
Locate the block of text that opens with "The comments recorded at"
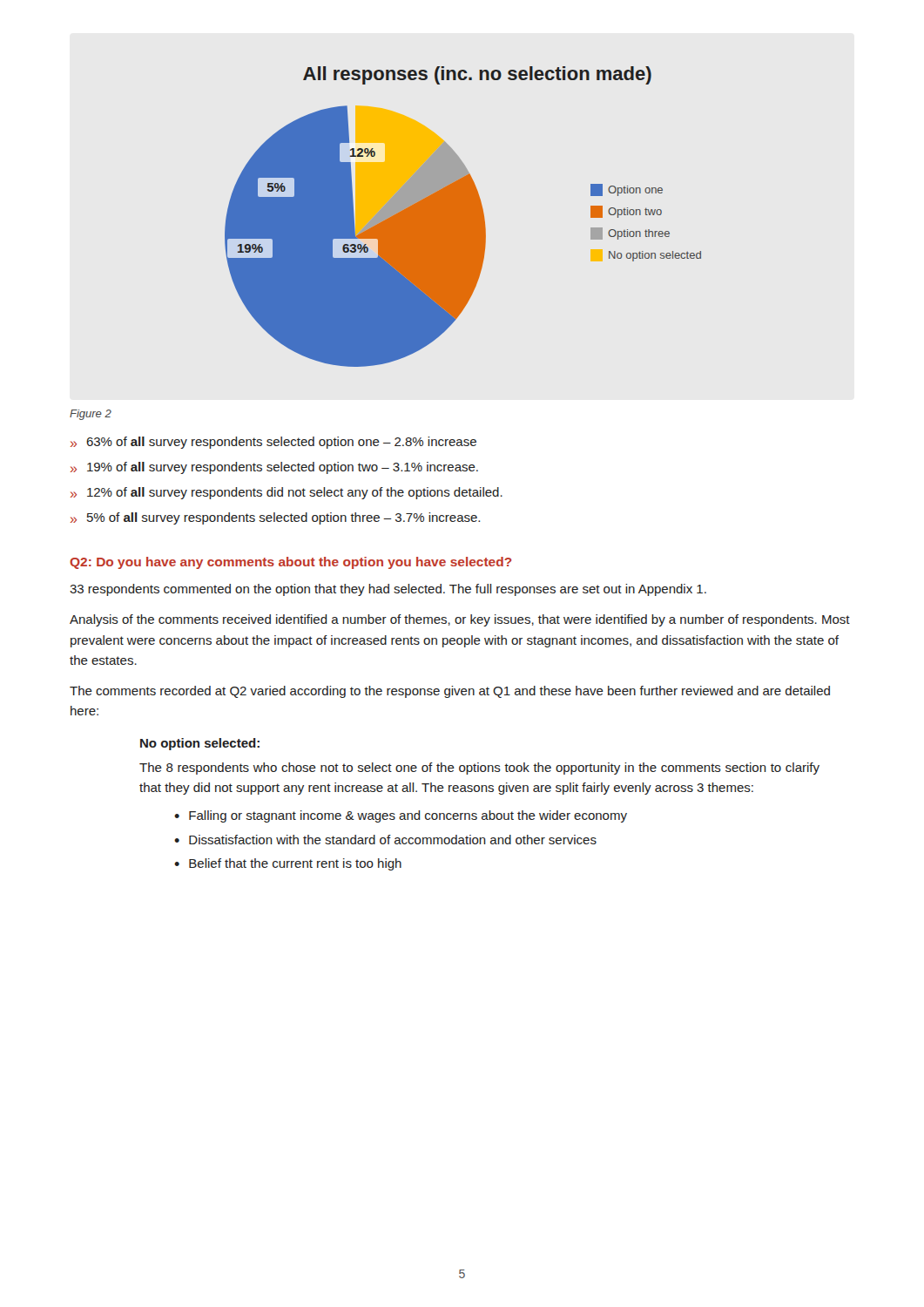point(450,701)
